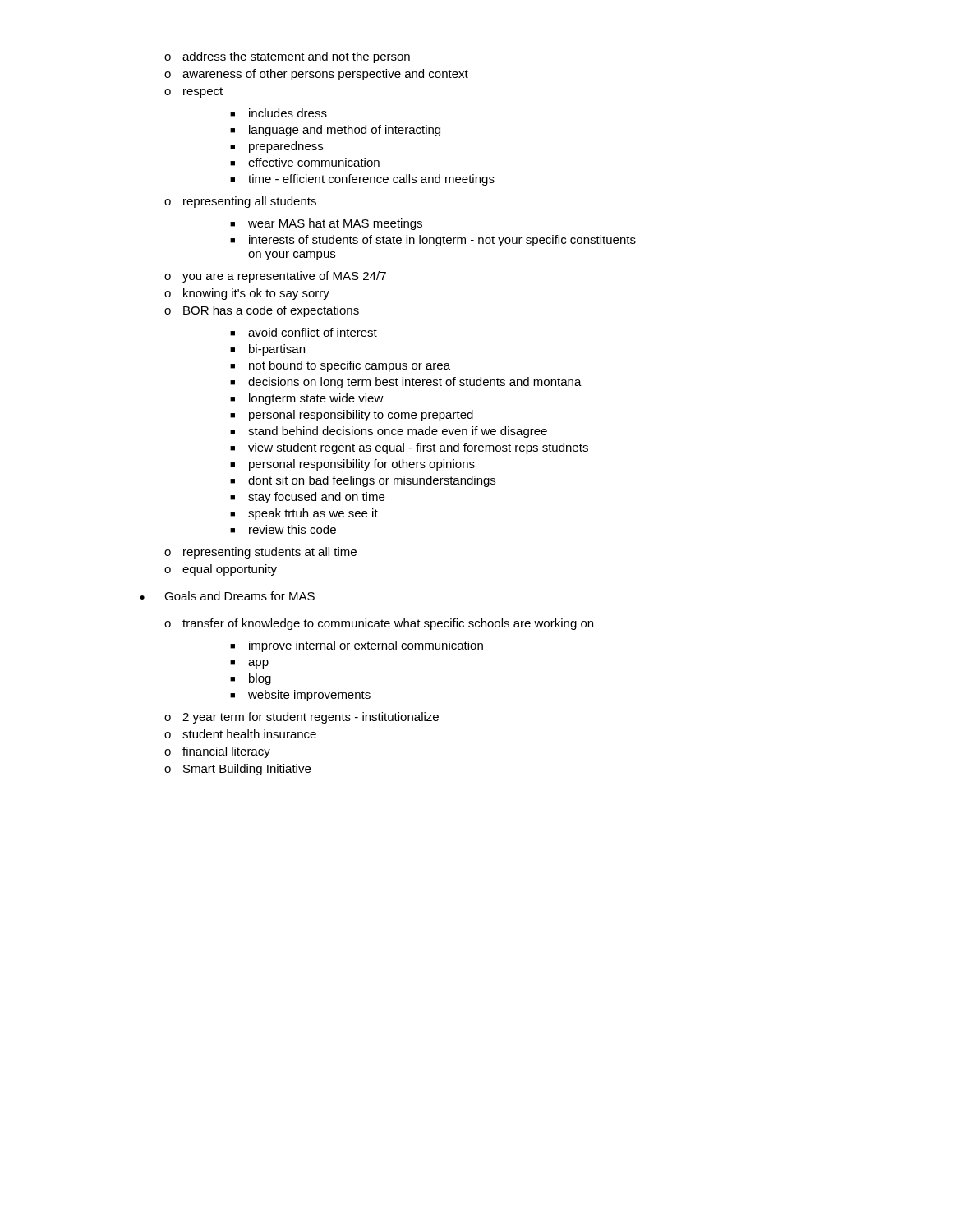The height and width of the screenshot is (1232, 953).
Task: Where does it say "o BOR has a code of expectations"?
Action: 262,310
